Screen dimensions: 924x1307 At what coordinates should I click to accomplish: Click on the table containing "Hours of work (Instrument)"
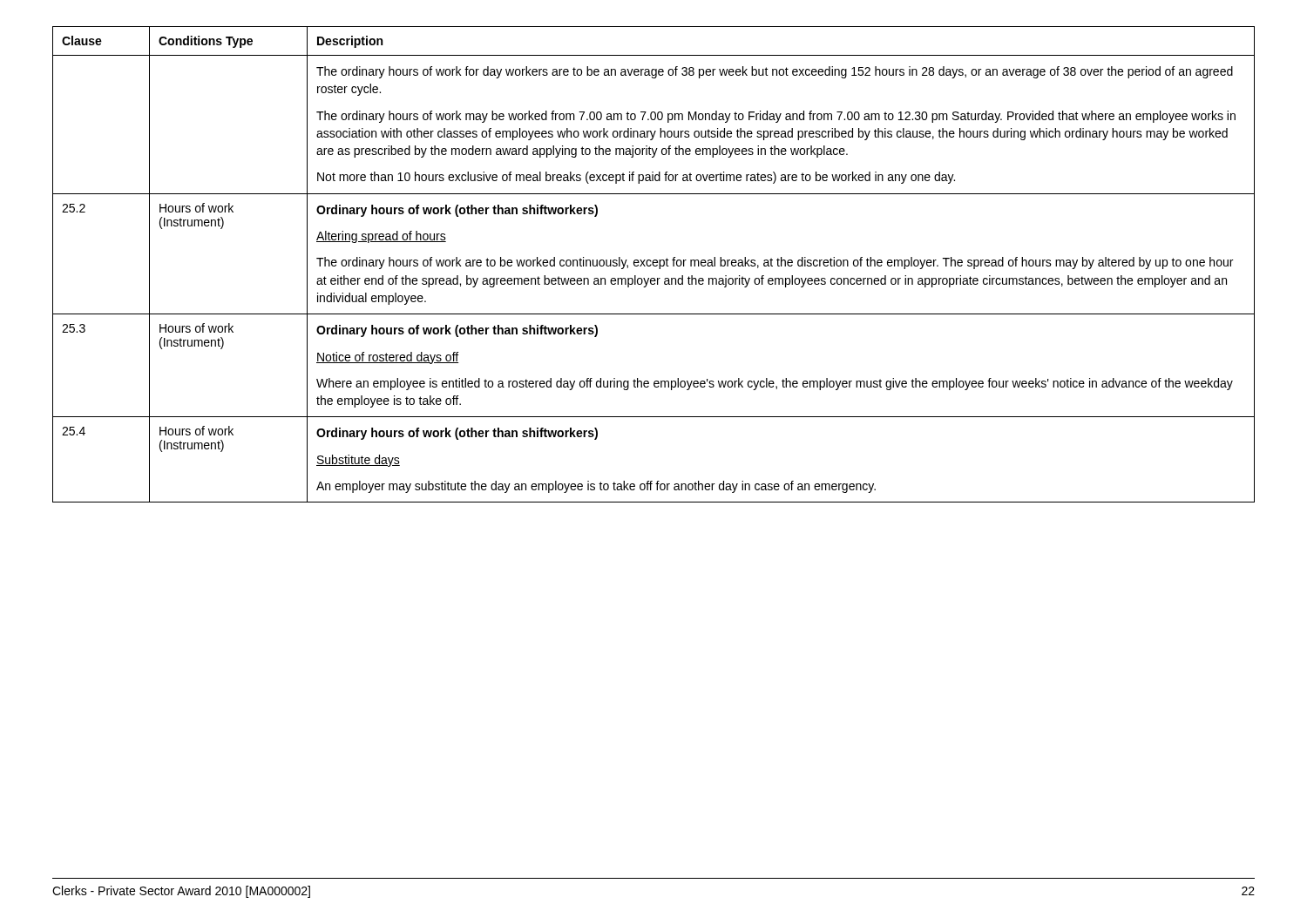(654, 448)
